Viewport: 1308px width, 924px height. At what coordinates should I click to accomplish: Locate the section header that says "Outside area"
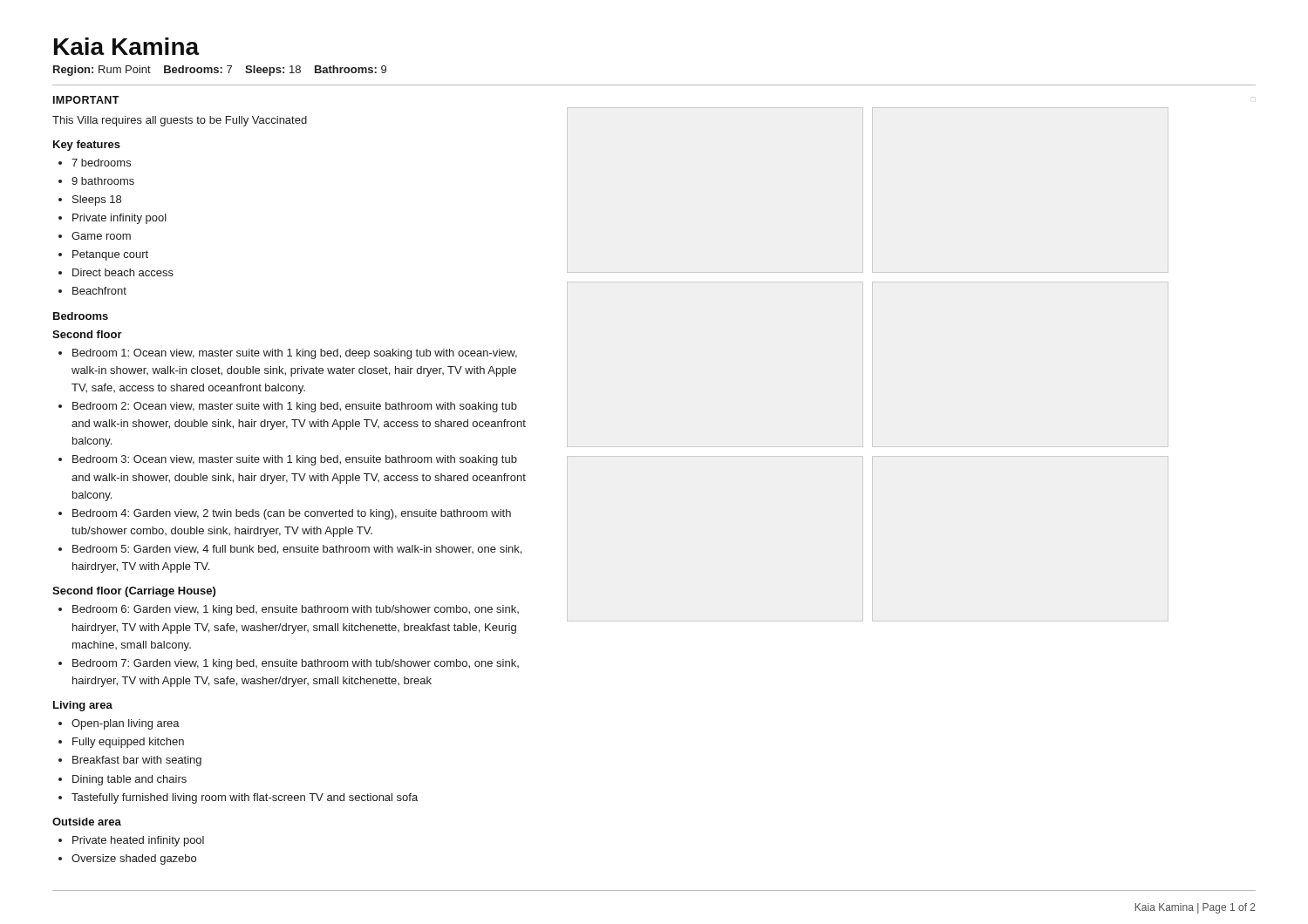coord(87,821)
